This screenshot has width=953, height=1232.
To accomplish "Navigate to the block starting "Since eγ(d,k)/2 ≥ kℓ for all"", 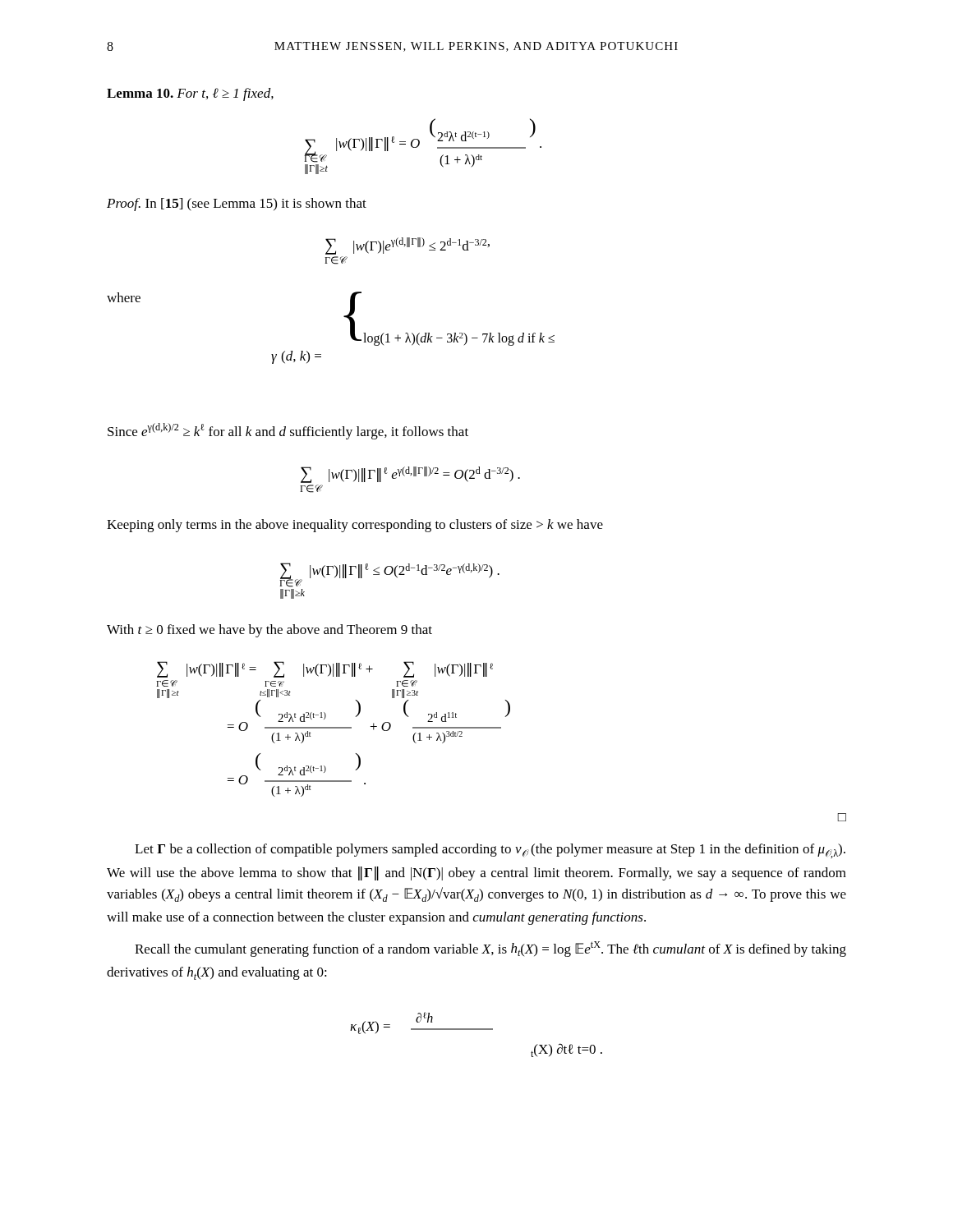I will 476,431.
